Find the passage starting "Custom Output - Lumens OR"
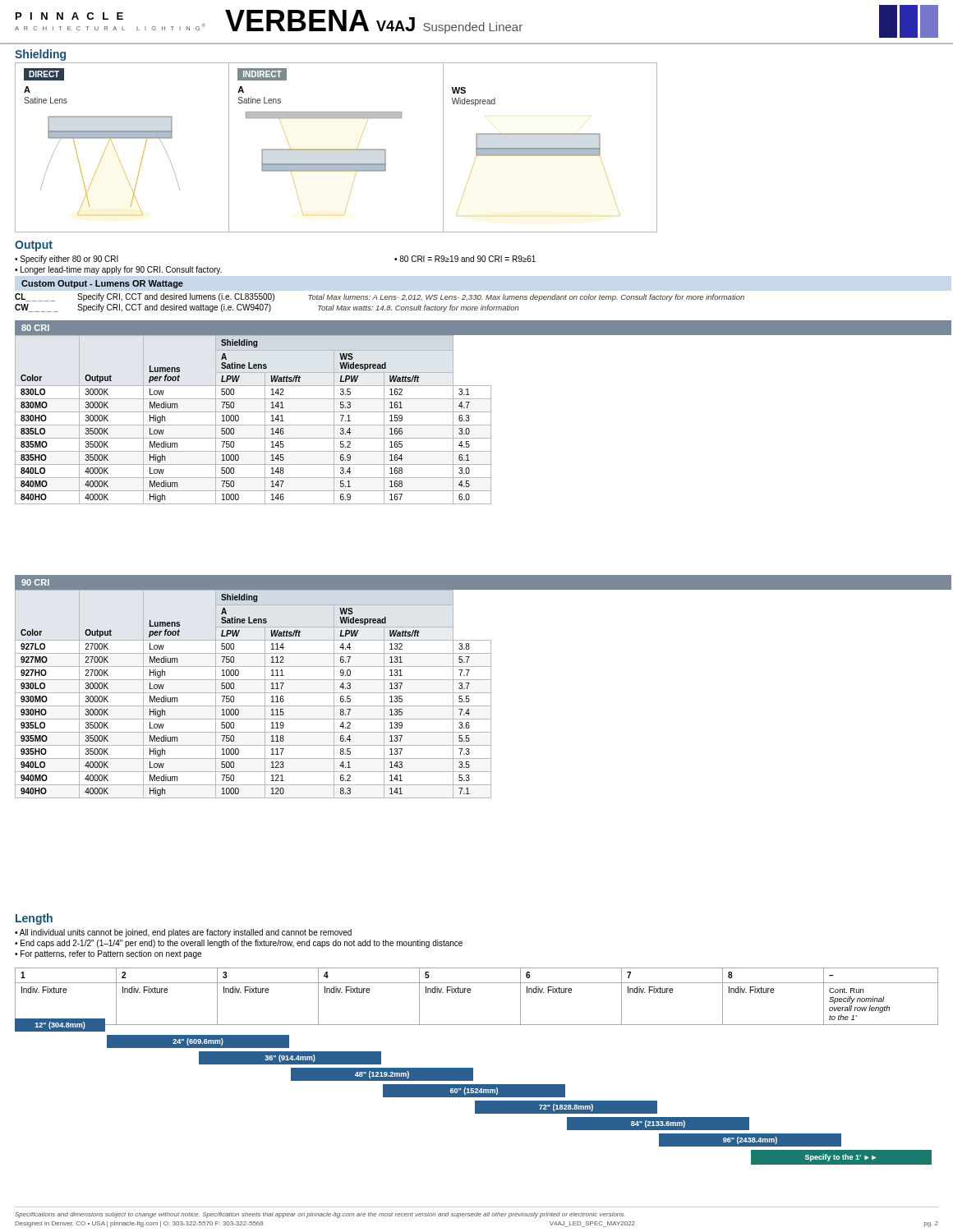The height and width of the screenshot is (1232, 953). point(102,283)
